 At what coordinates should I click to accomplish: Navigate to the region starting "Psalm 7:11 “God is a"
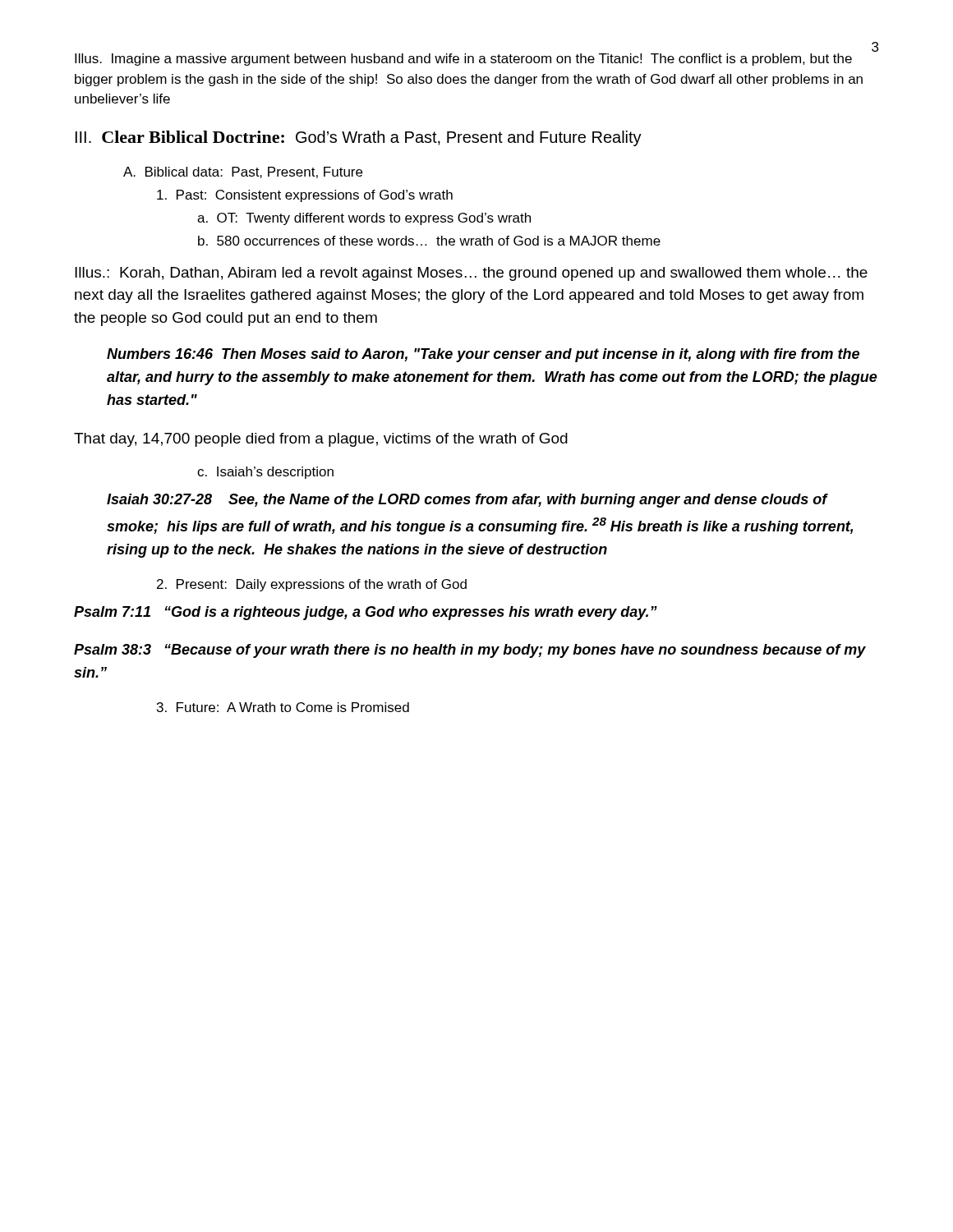365,612
